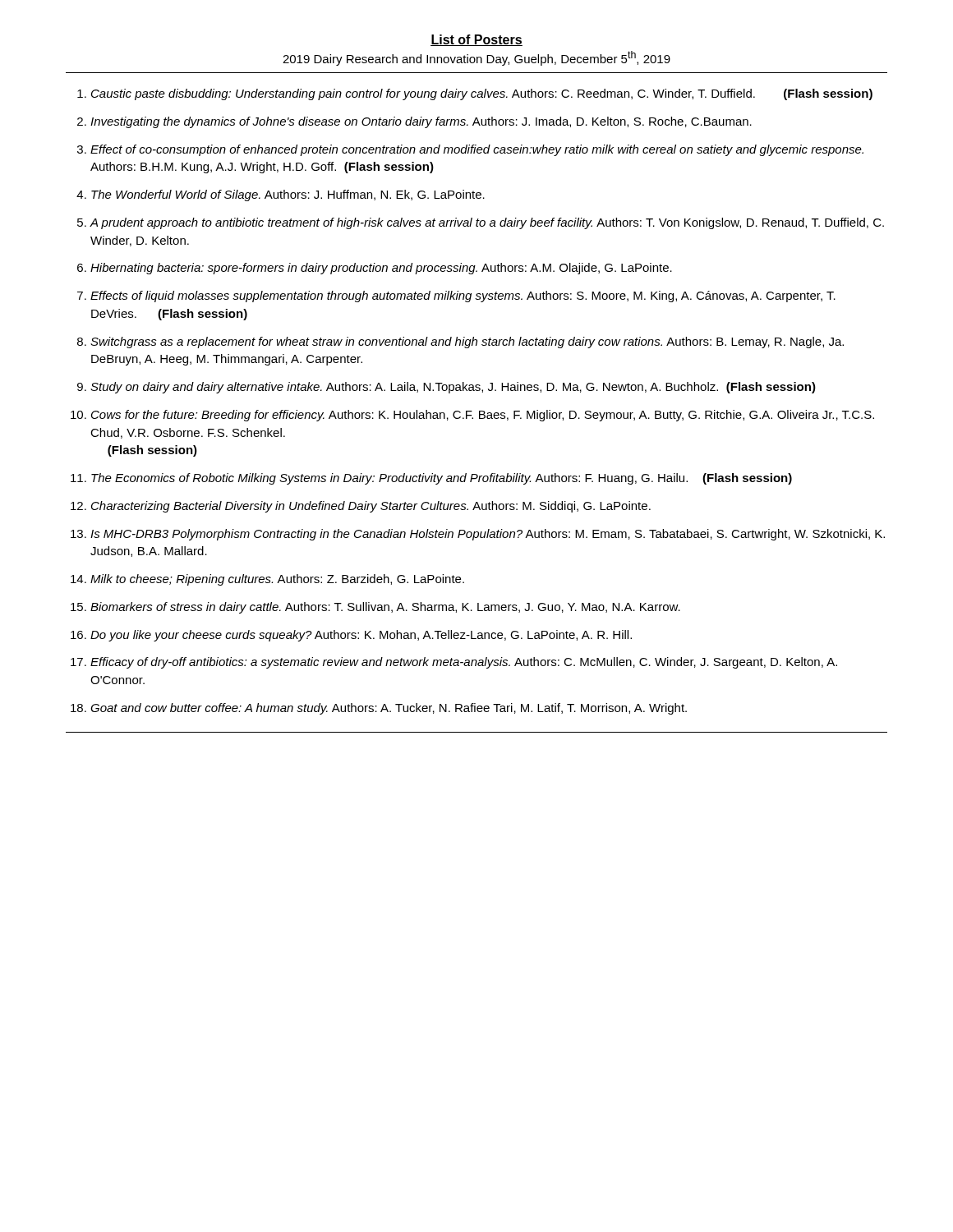The width and height of the screenshot is (953, 1232).
Task: Locate the block of text that opens with "Effects of liquid molasses supplementation"
Action: pos(463,304)
